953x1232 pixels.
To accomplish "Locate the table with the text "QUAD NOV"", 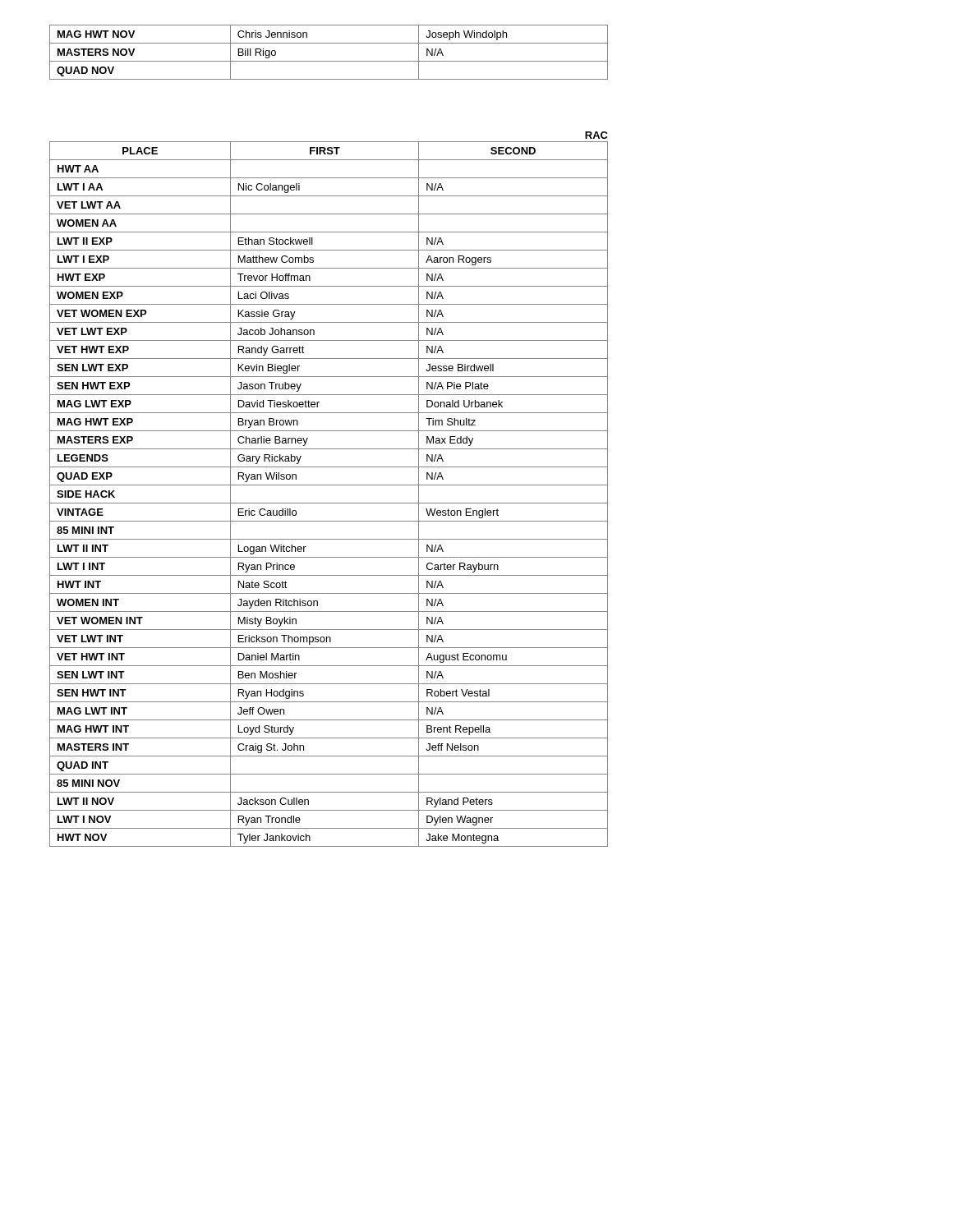I will pos(329,52).
